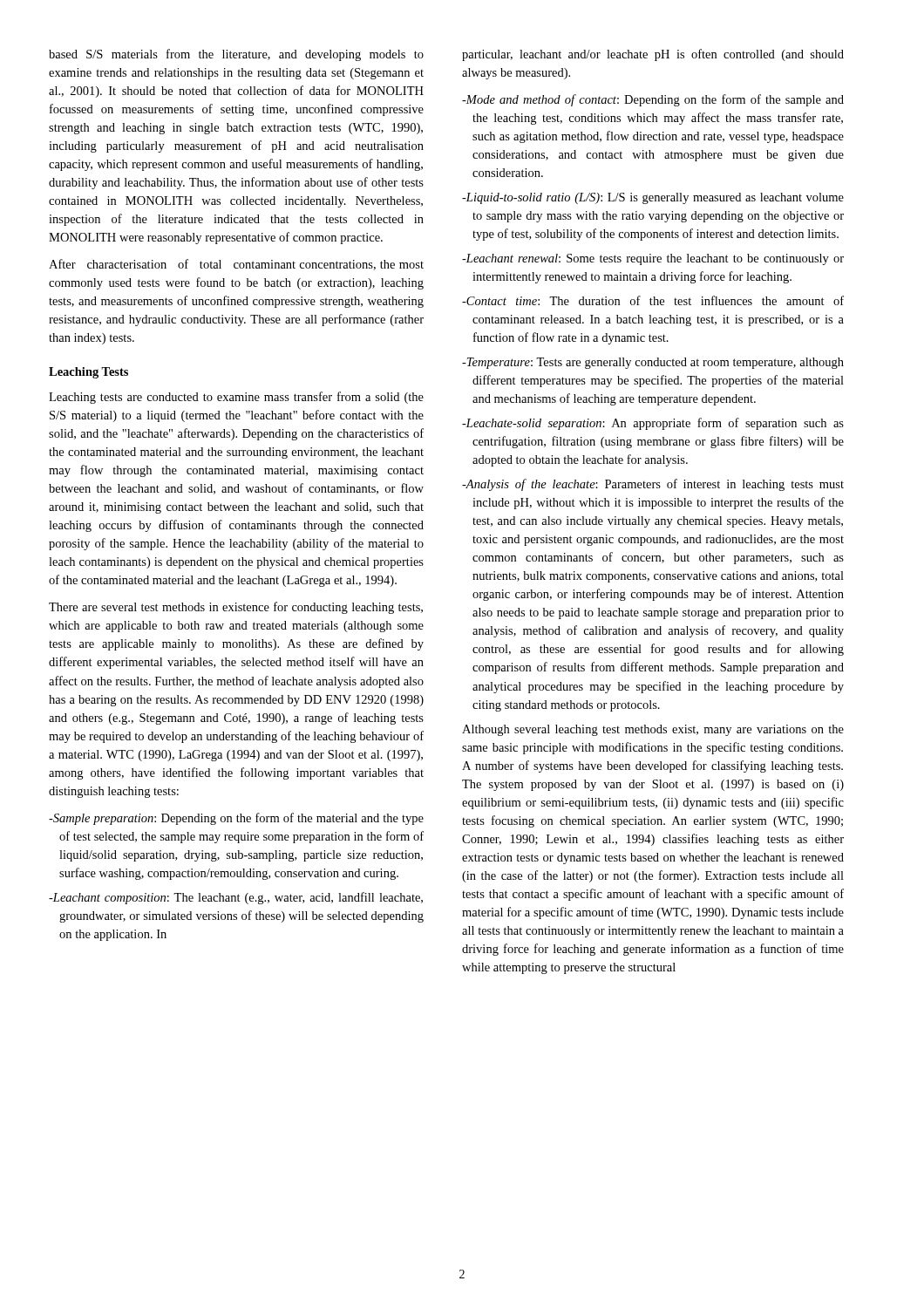Locate the text starting "-Leachant renewal: Some tests require the leachant"

coord(653,268)
